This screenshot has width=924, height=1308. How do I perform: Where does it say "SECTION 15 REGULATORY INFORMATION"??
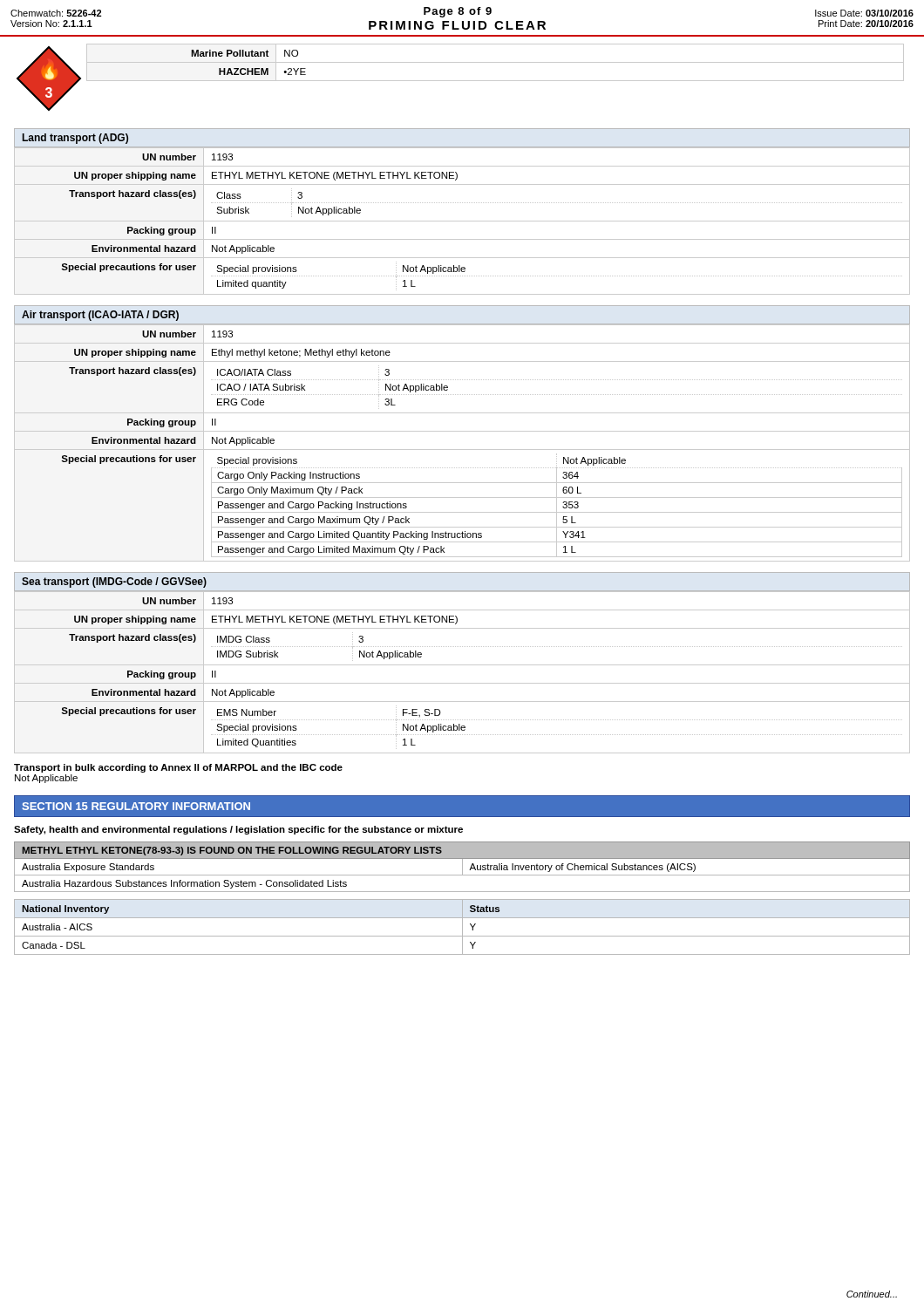[x=136, y=806]
